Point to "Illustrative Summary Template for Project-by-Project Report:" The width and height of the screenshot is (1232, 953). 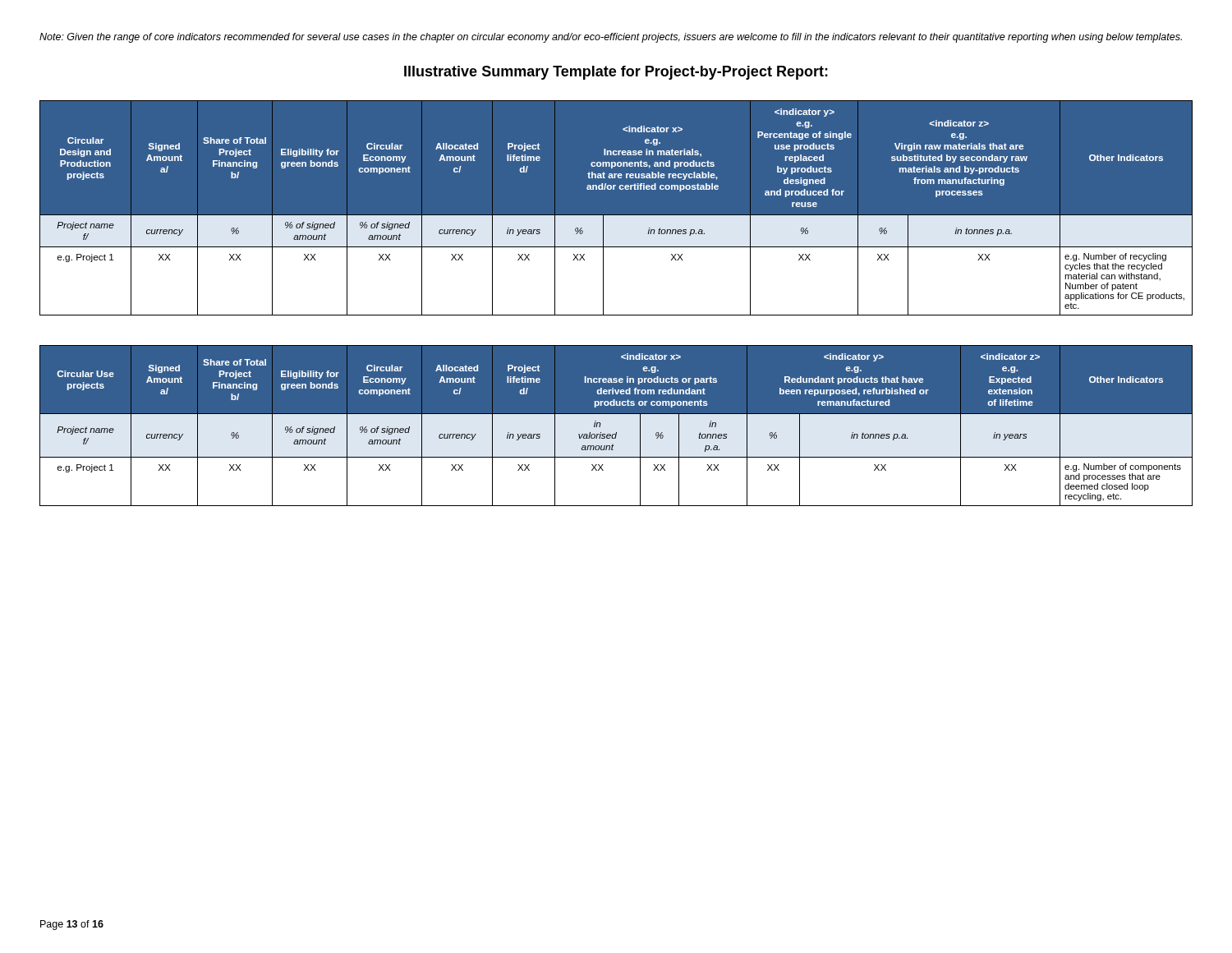616,71
